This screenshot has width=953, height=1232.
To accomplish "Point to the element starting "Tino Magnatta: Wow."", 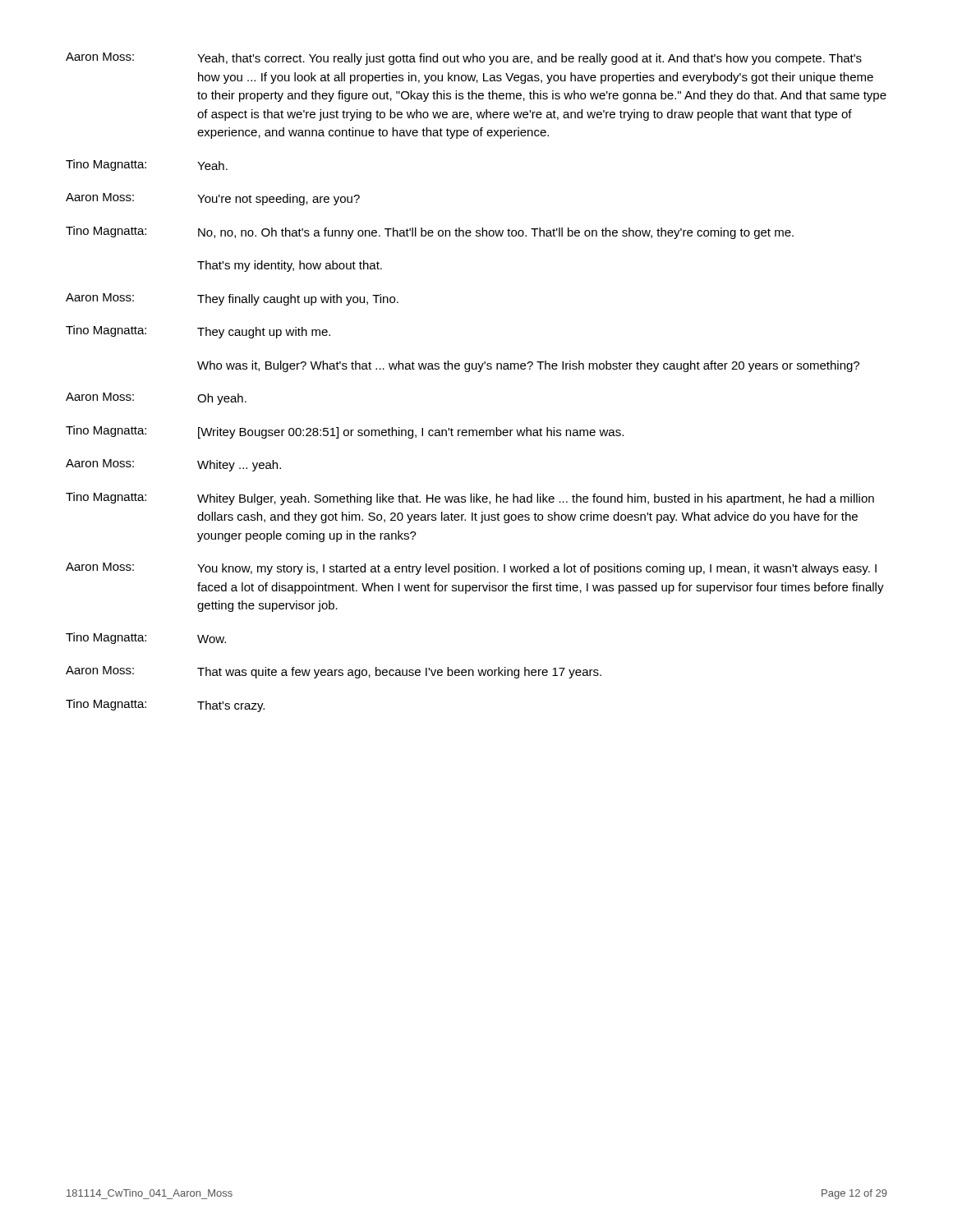I will (x=146, y=638).
